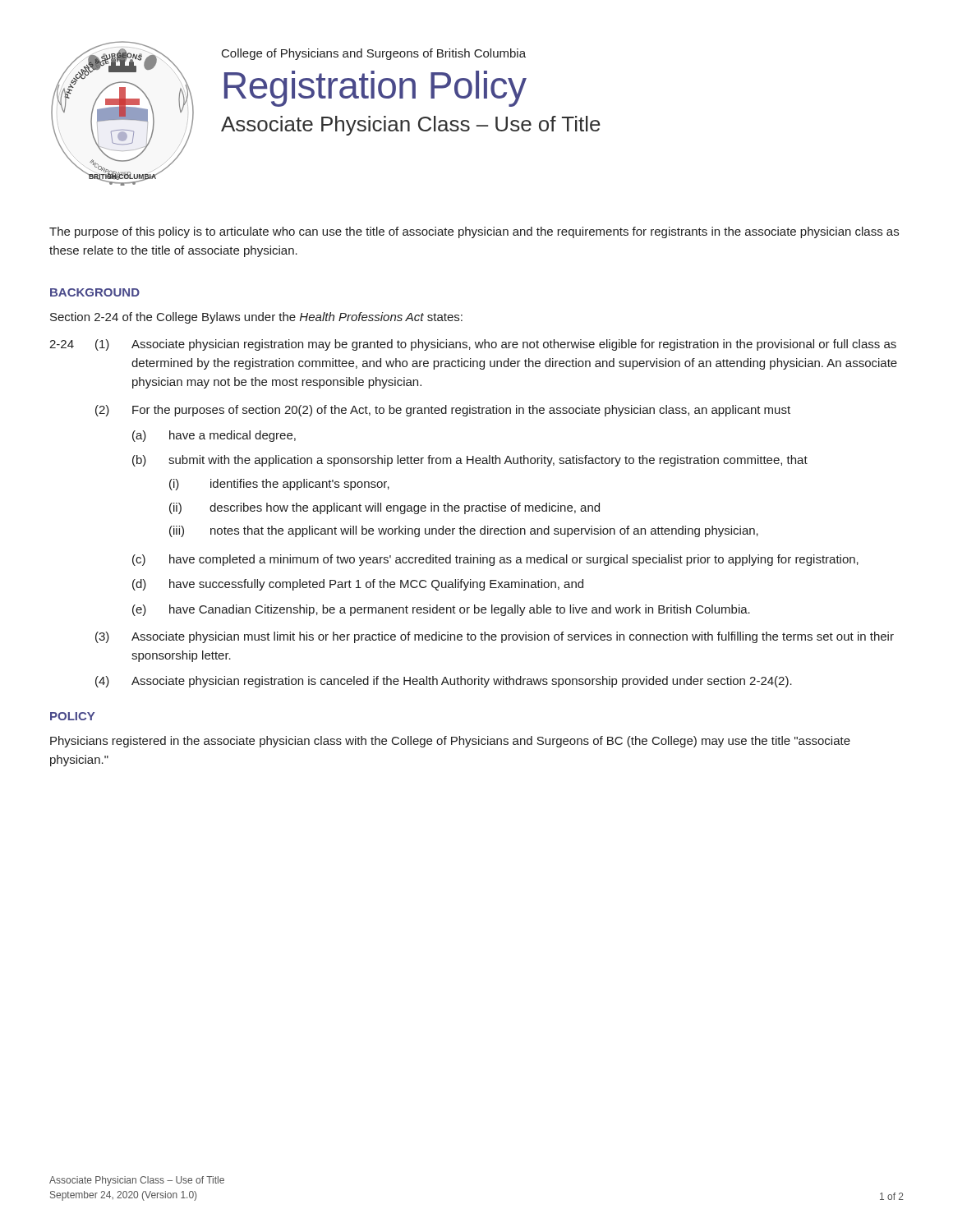Where is the passage that starts "(e) have Canadian"?
The image size is (953, 1232).
tap(518, 609)
